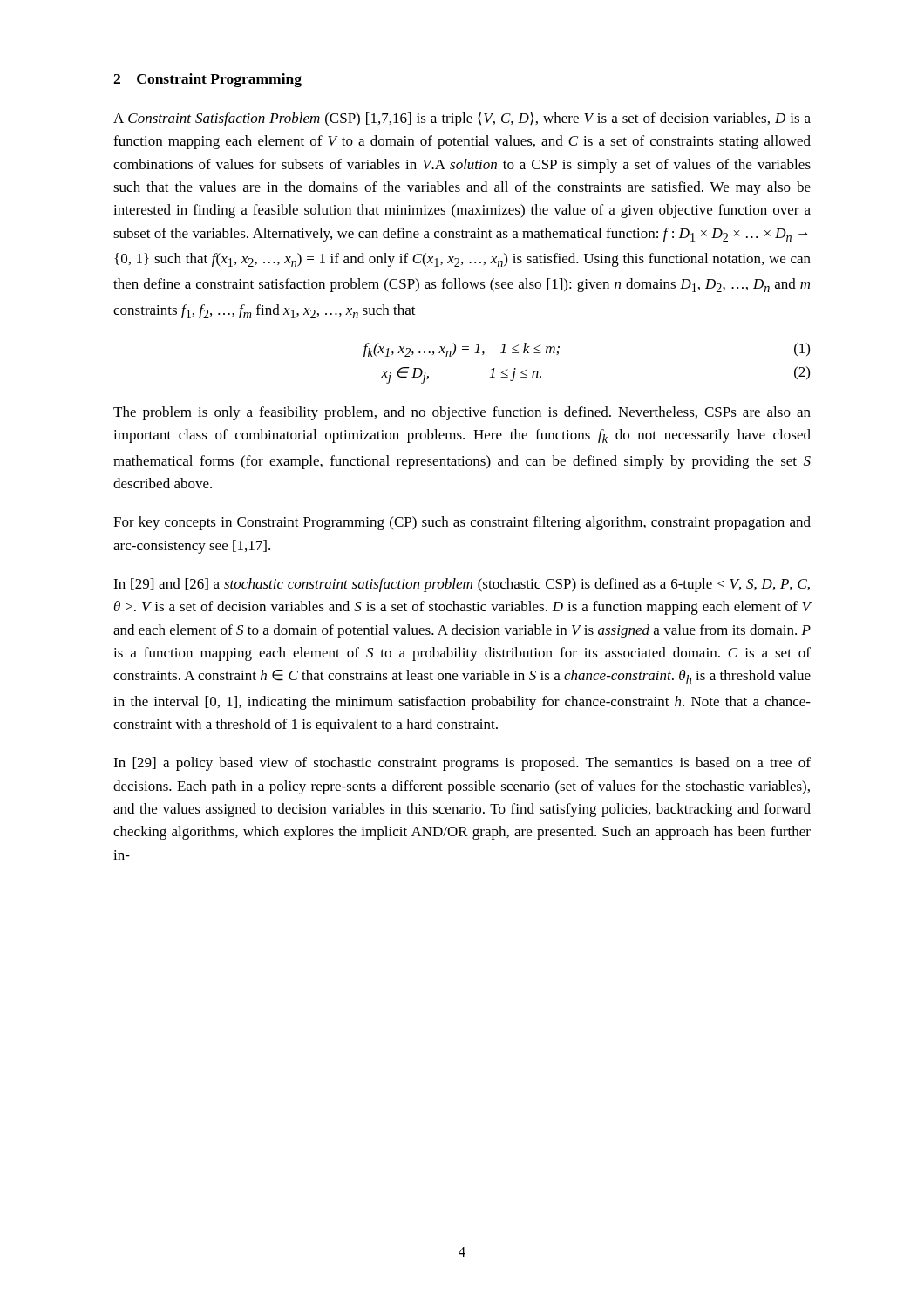Screen dimensions: 1308x924
Task: Point to "2 Constraint Programming"
Action: click(x=207, y=78)
